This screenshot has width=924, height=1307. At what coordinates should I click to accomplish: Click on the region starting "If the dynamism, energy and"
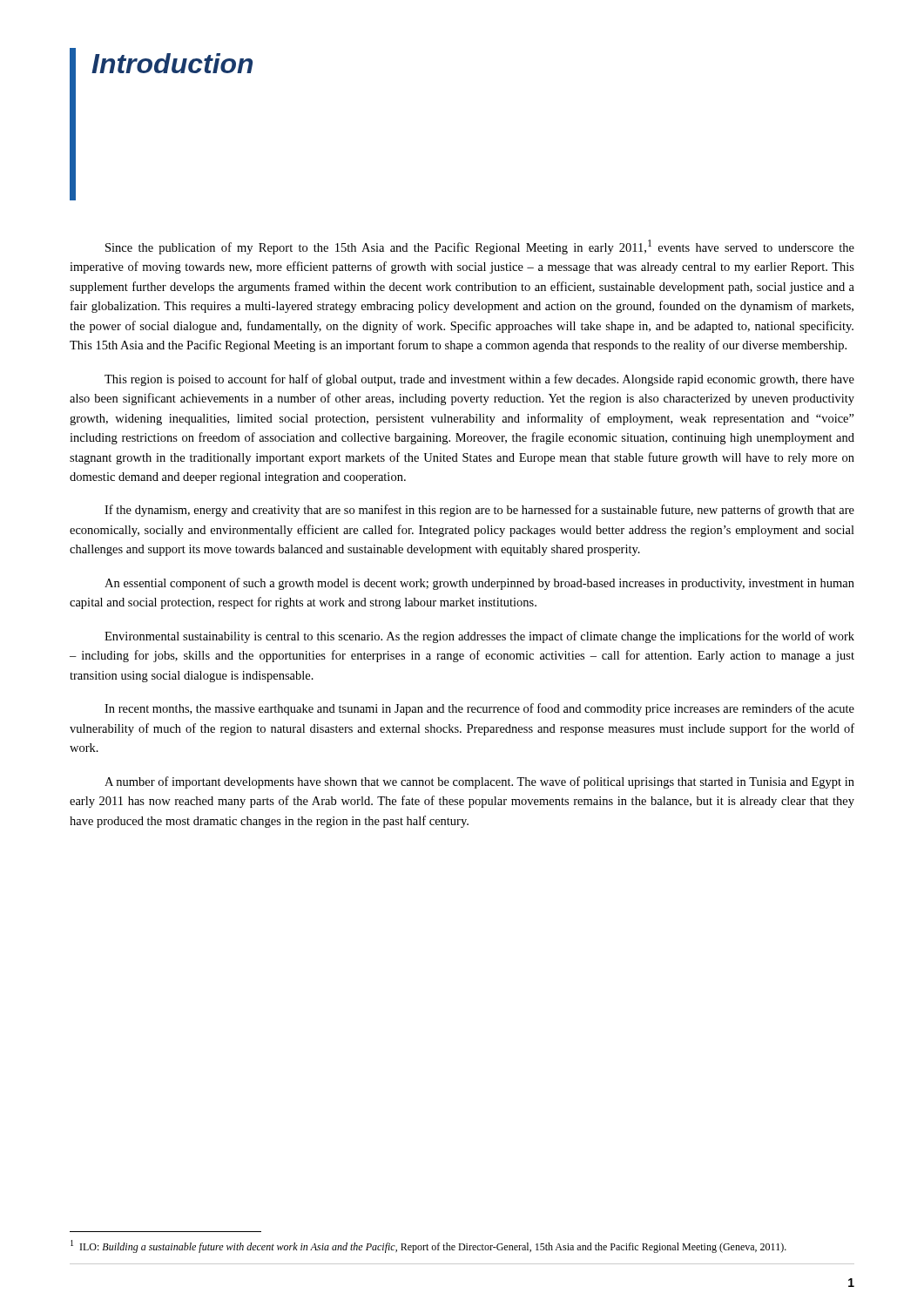coord(462,530)
